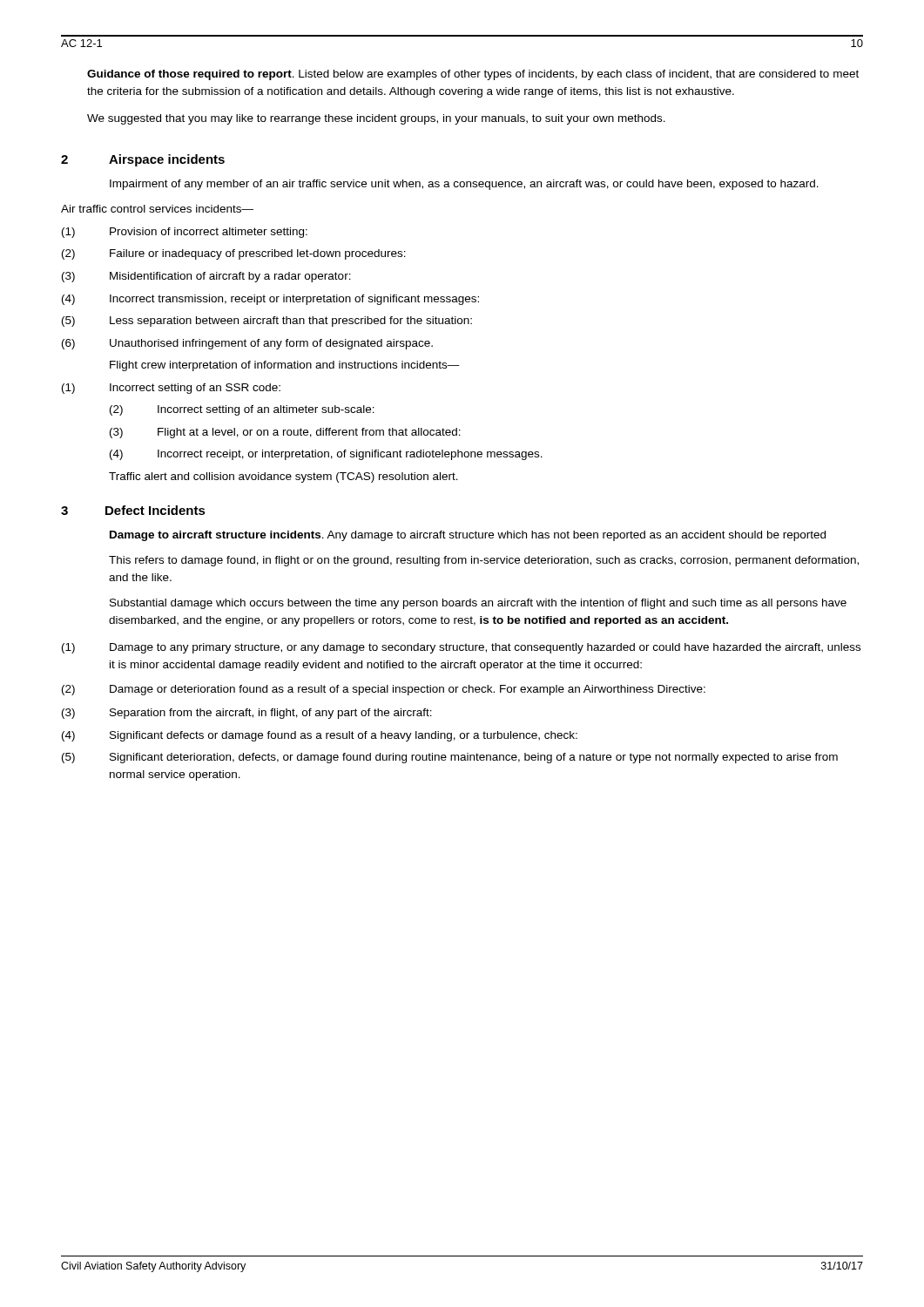Click the passage that begins "(5) Significant deterioration, defects,"
The width and height of the screenshot is (924, 1307).
462,766
